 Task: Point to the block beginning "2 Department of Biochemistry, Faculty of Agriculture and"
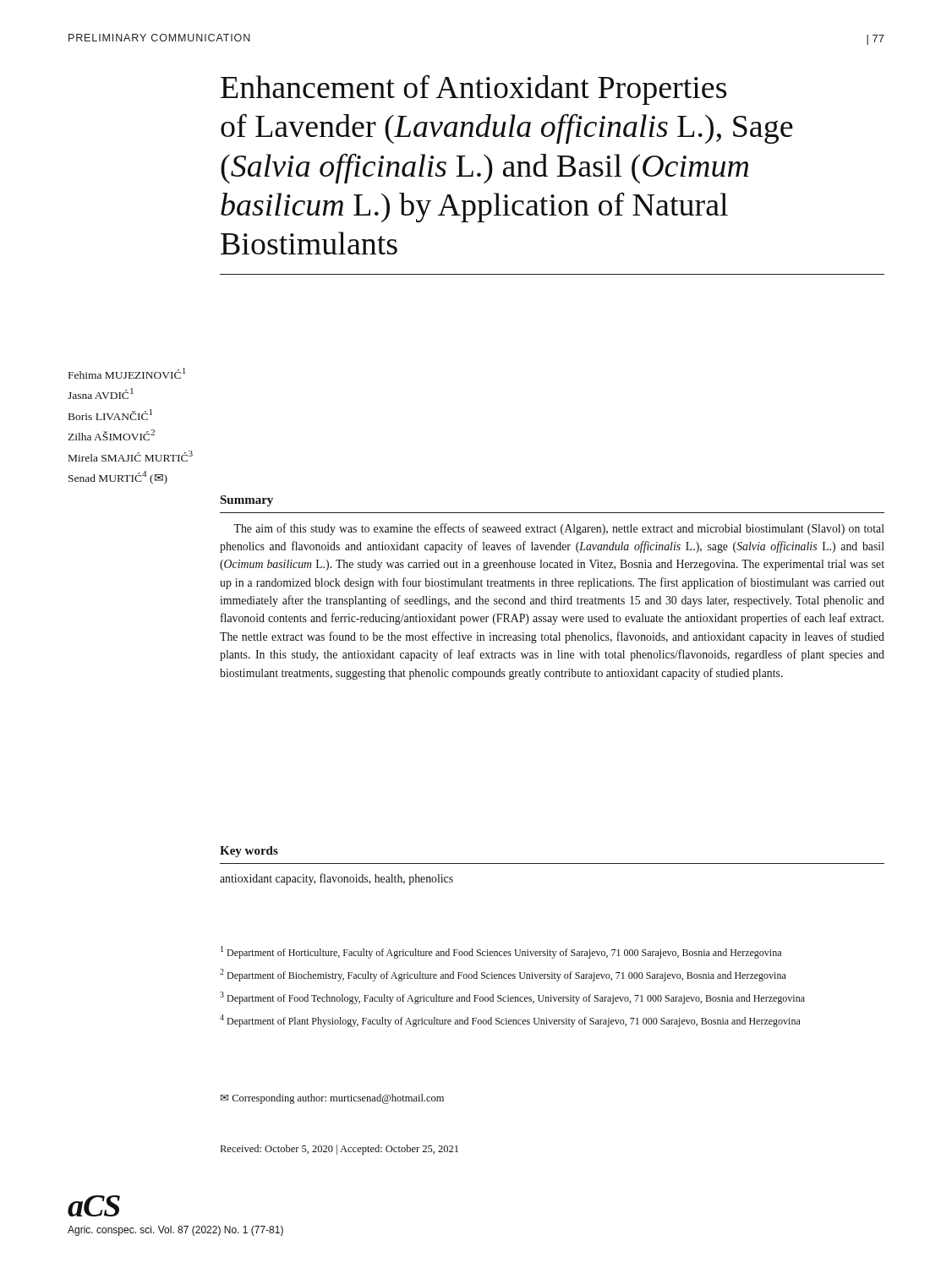[x=503, y=974]
